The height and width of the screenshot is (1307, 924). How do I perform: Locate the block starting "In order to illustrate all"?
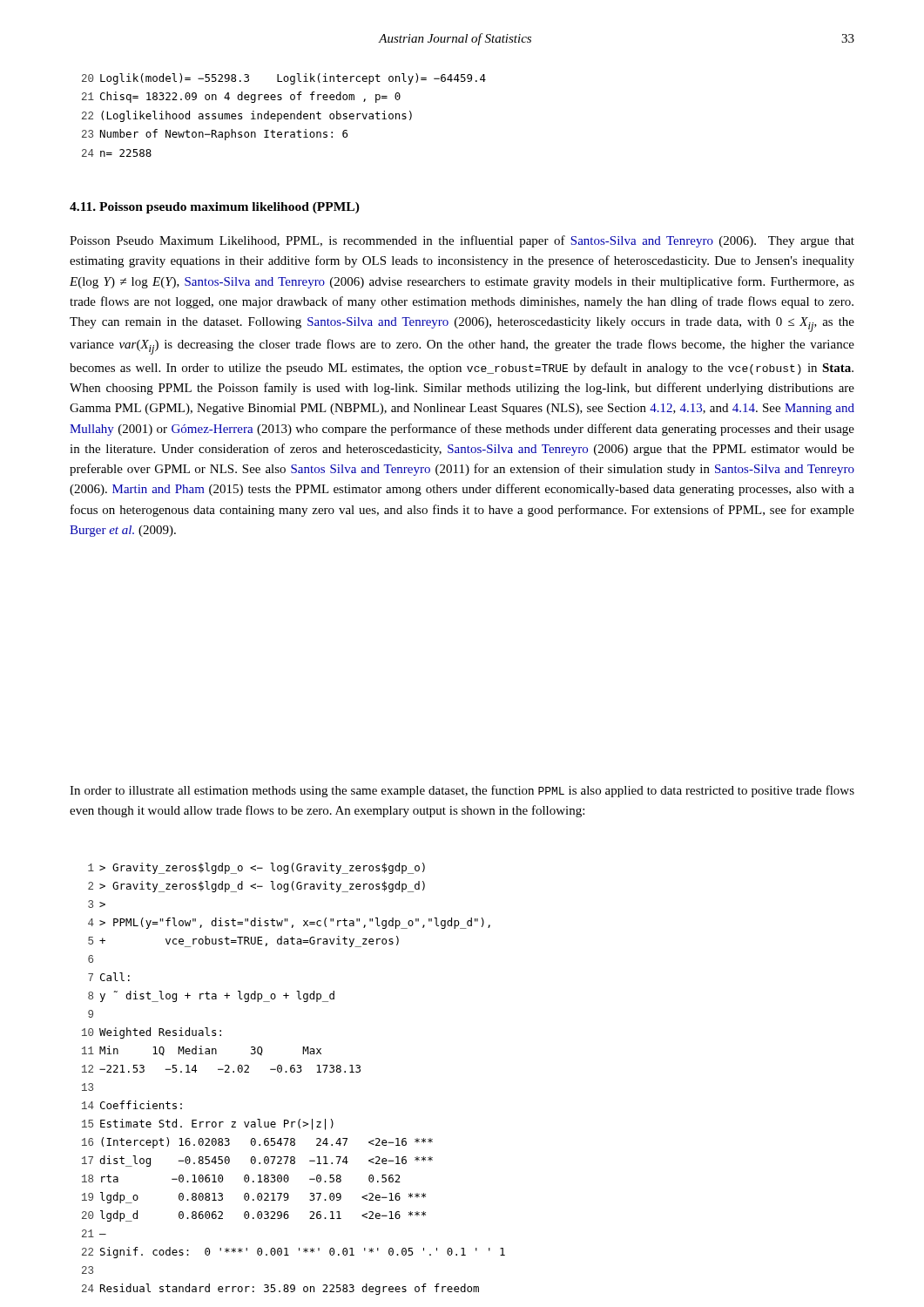click(462, 801)
